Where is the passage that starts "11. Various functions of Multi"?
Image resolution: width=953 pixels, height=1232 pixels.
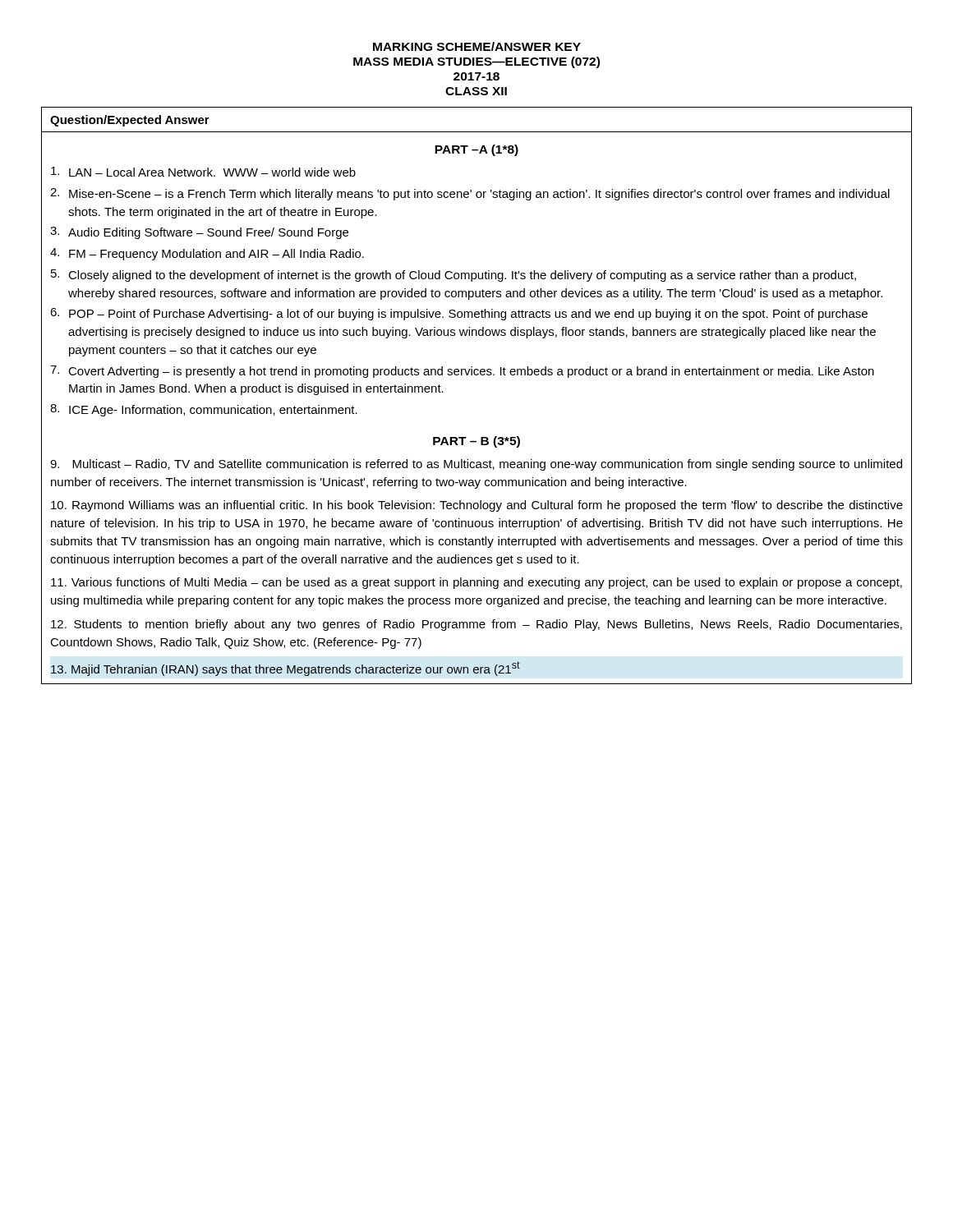[x=476, y=591]
